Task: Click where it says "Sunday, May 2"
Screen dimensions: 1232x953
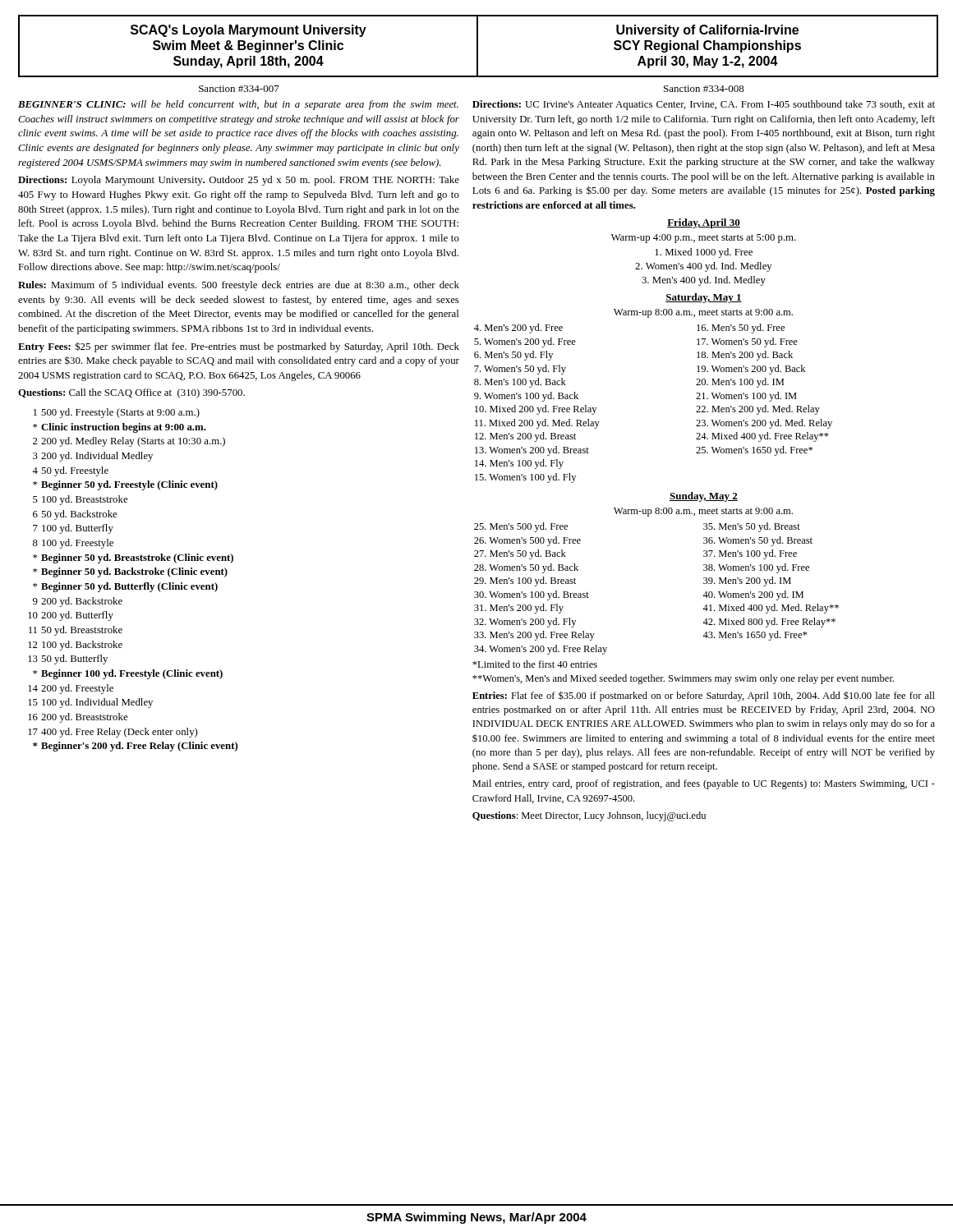Action: click(x=704, y=496)
